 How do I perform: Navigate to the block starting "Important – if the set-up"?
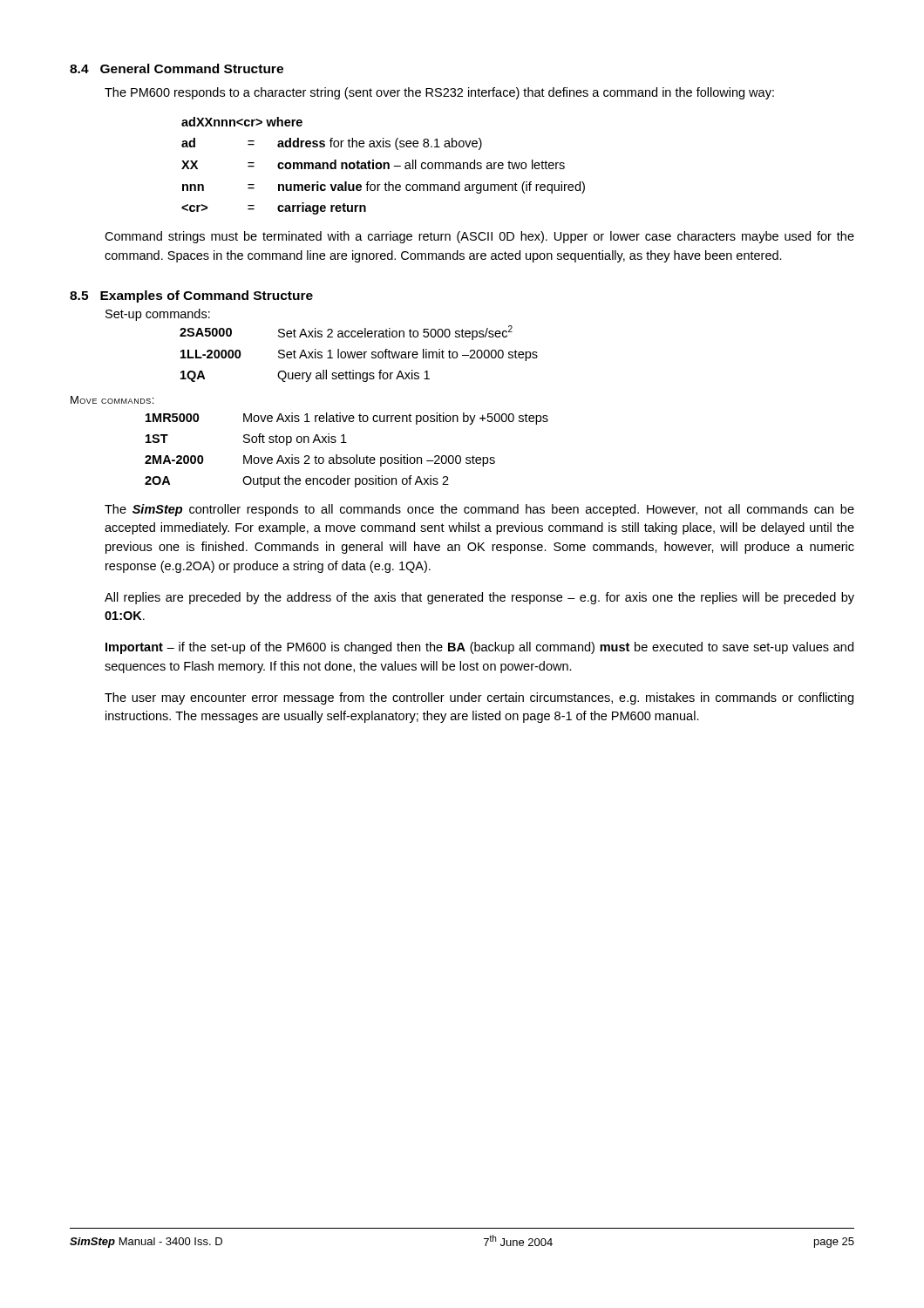(479, 657)
